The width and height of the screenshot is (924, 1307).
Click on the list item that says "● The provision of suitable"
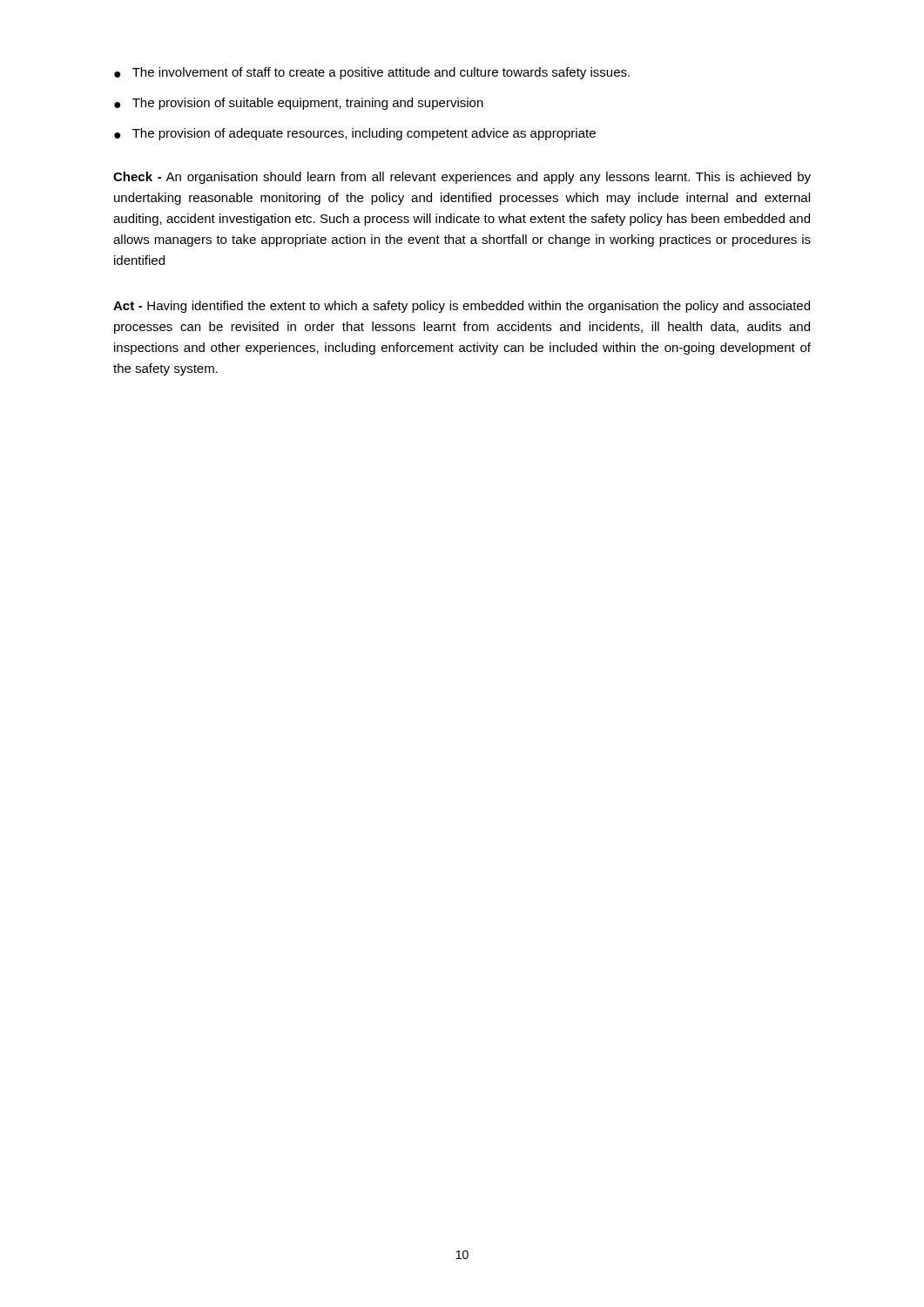pos(462,104)
